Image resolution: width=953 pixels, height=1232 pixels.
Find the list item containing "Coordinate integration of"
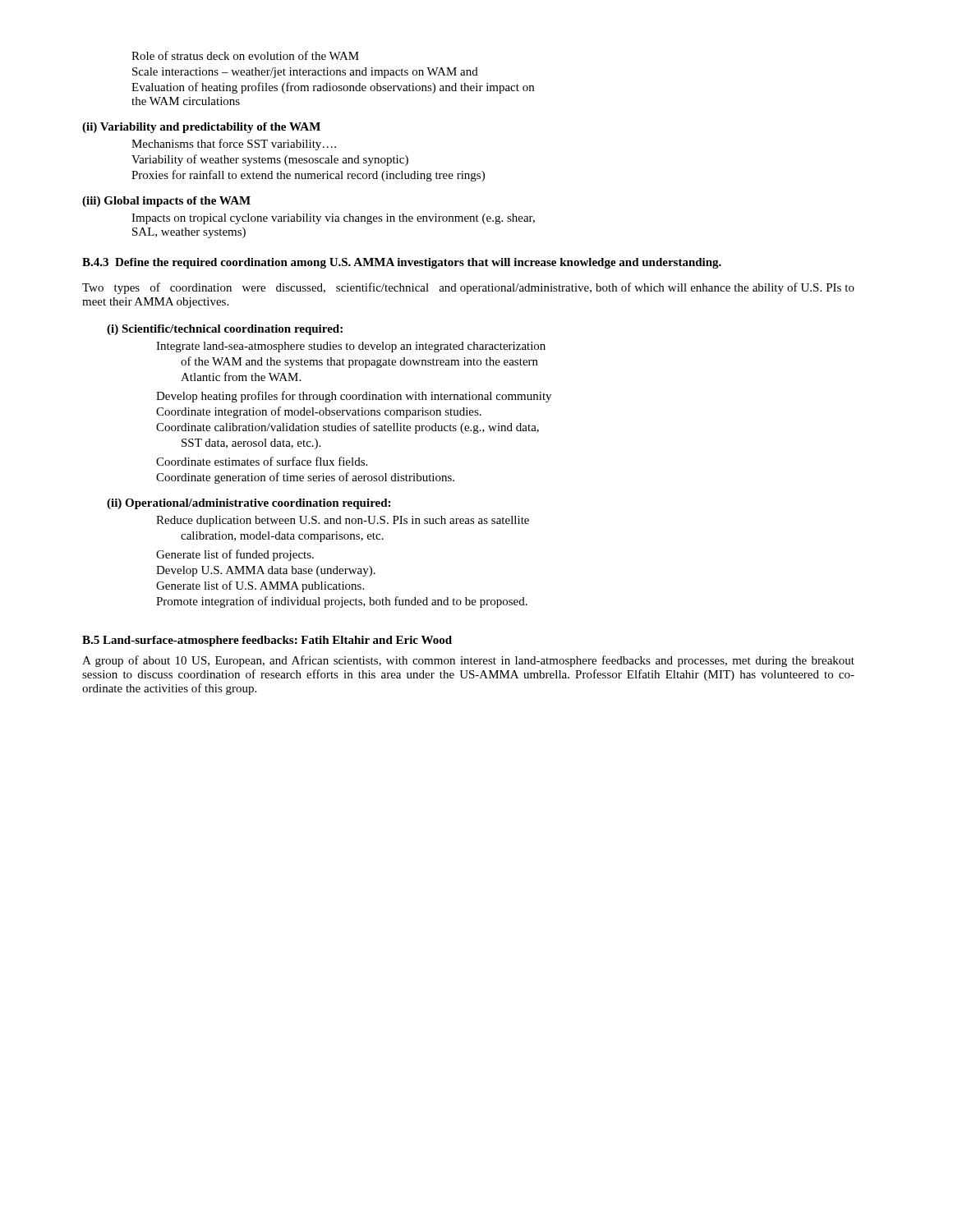pos(319,411)
